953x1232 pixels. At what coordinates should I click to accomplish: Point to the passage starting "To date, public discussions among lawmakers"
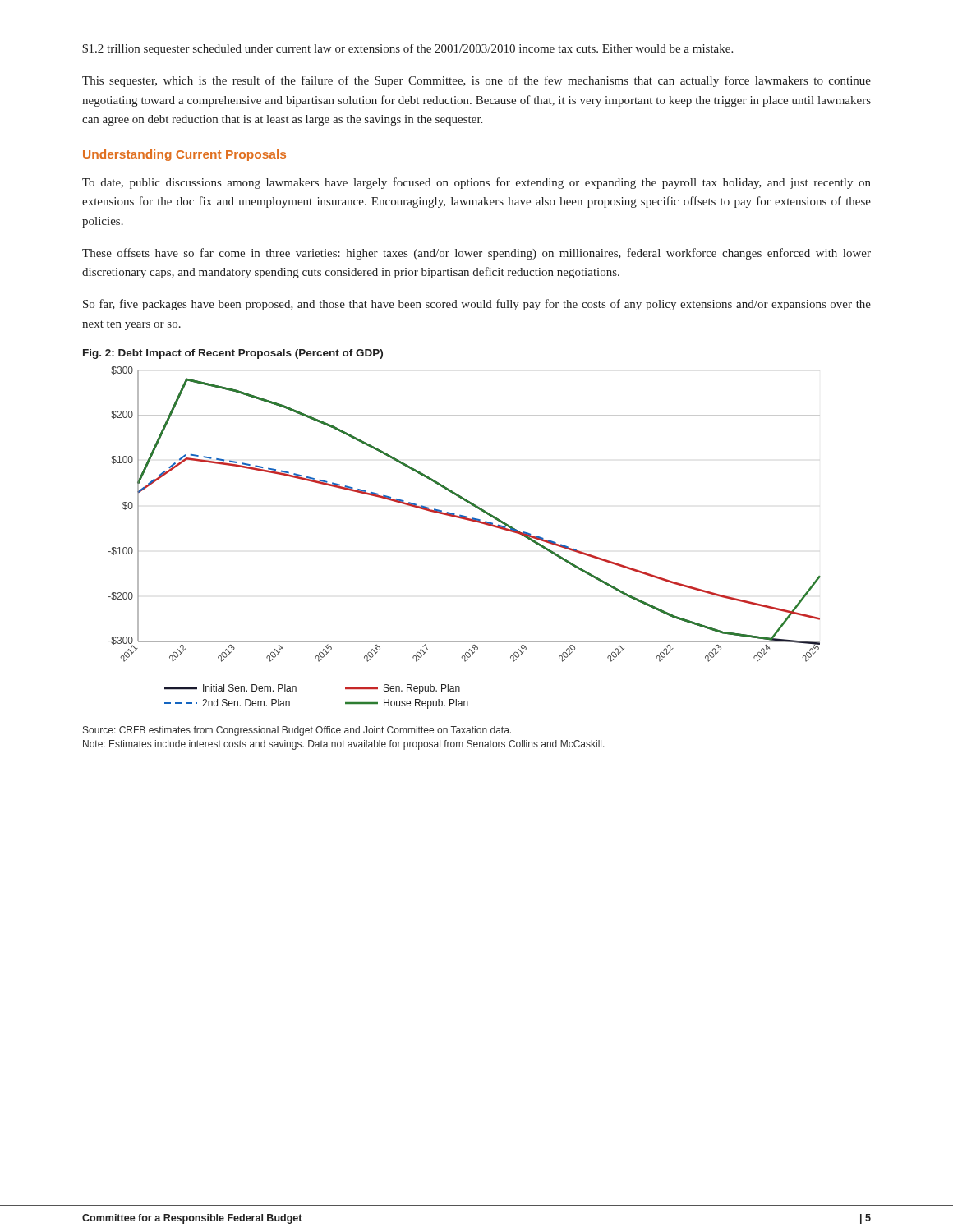476,201
